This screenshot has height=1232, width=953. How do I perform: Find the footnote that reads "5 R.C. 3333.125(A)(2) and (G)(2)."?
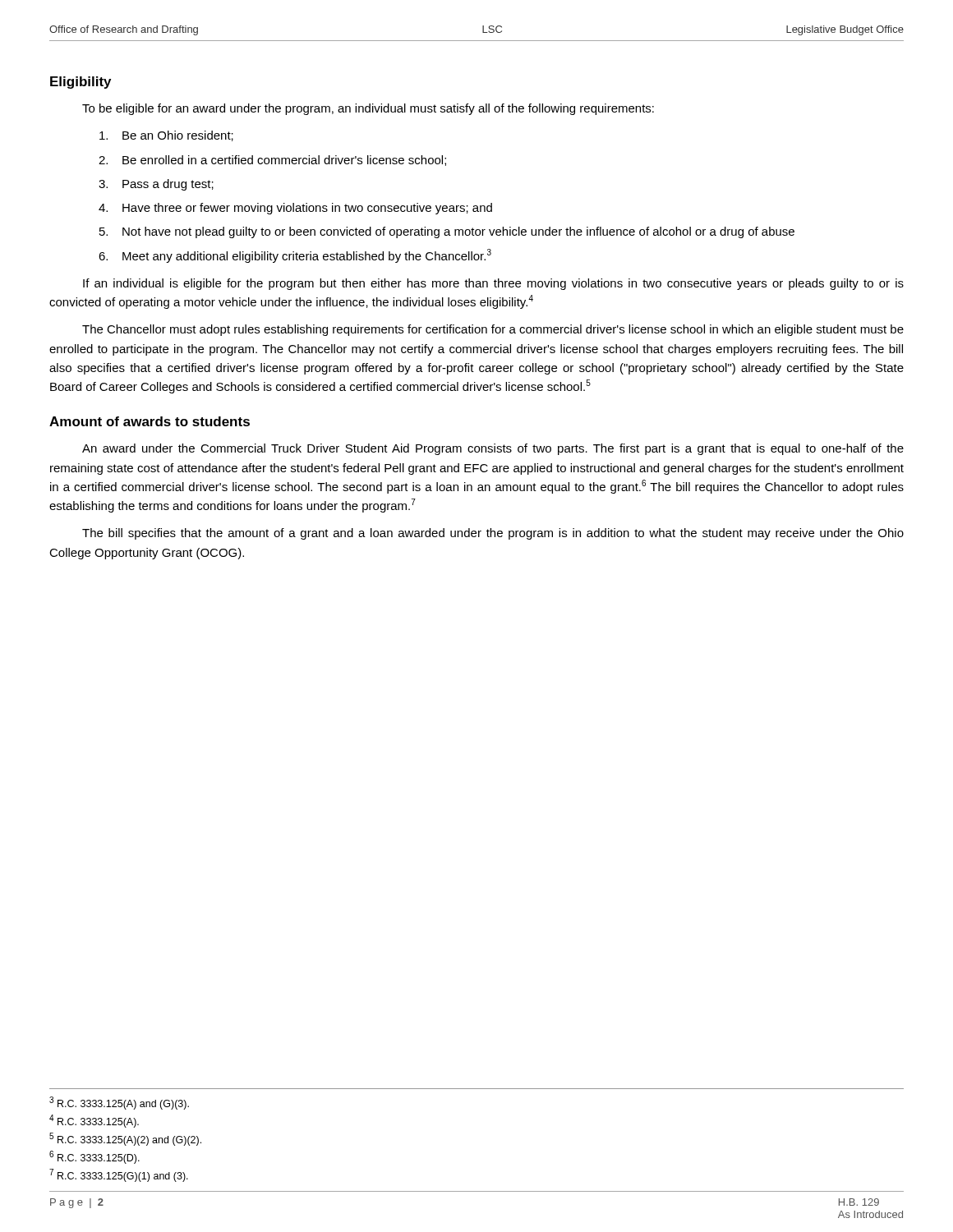(x=126, y=1139)
